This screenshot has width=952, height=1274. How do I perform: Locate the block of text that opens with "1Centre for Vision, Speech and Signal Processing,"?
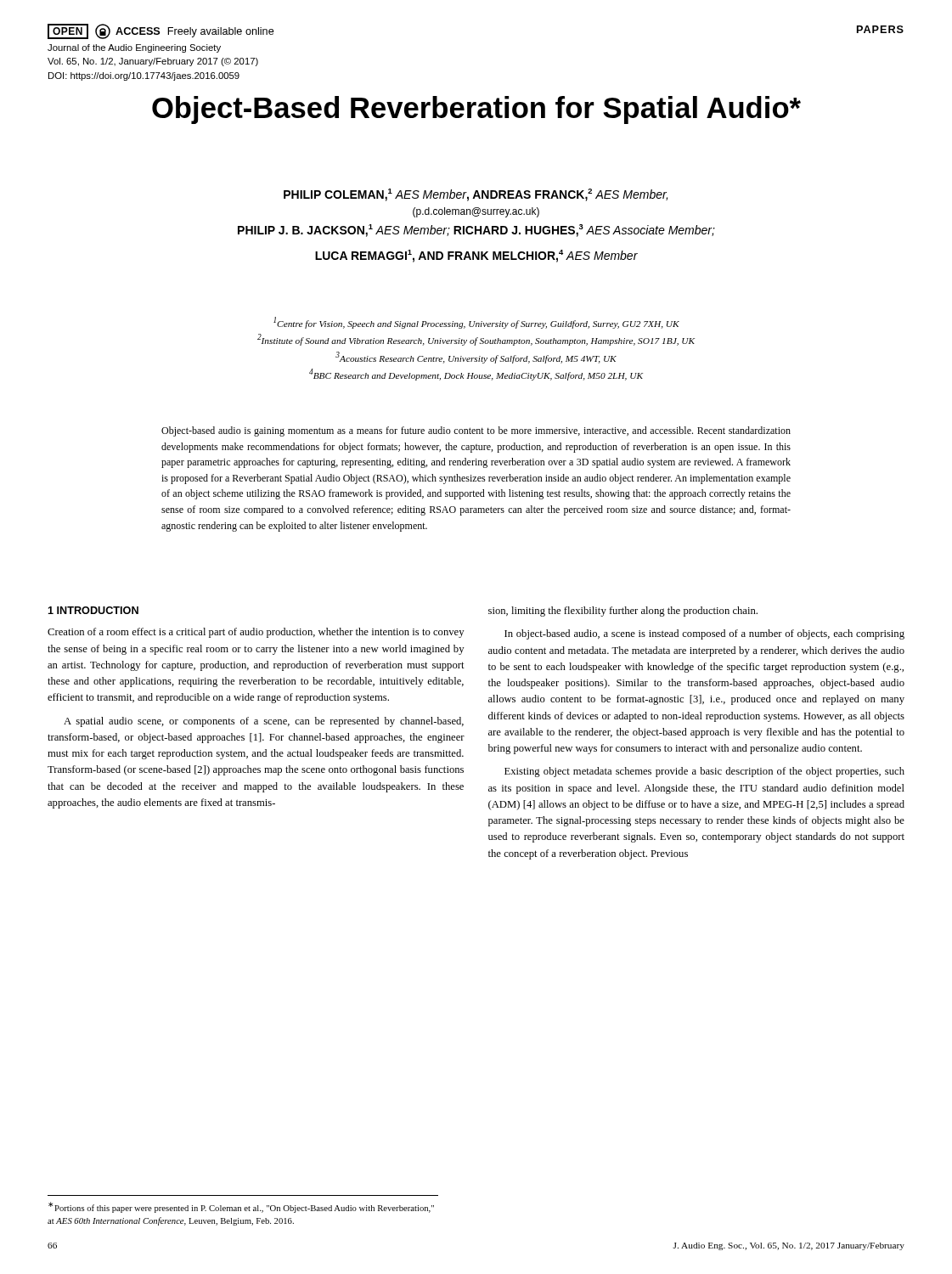[476, 348]
